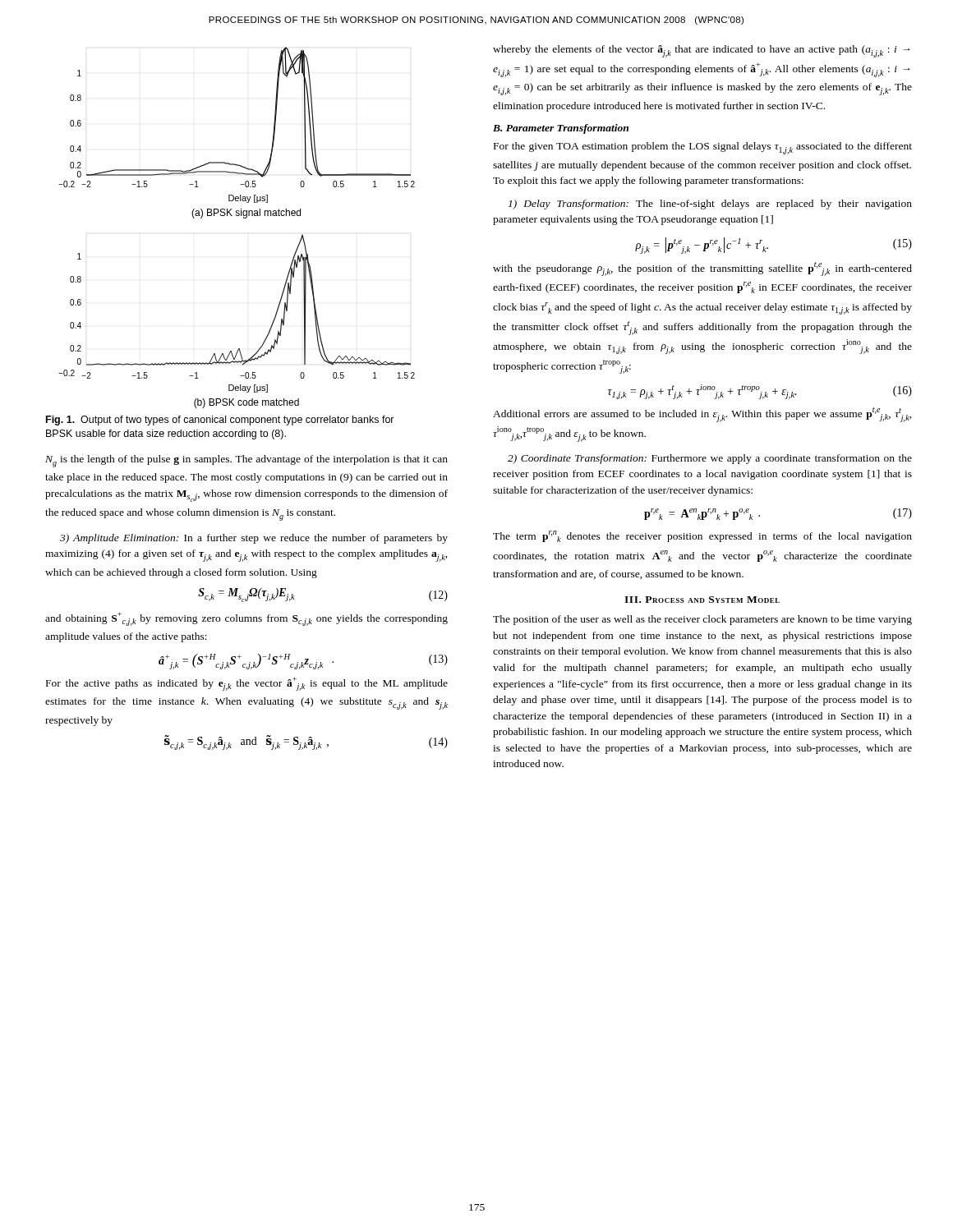953x1232 pixels.
Task: Where is the formula that starts "ρj,k = |pt,ej,k −"?
Action: click(x=774, y=244)
